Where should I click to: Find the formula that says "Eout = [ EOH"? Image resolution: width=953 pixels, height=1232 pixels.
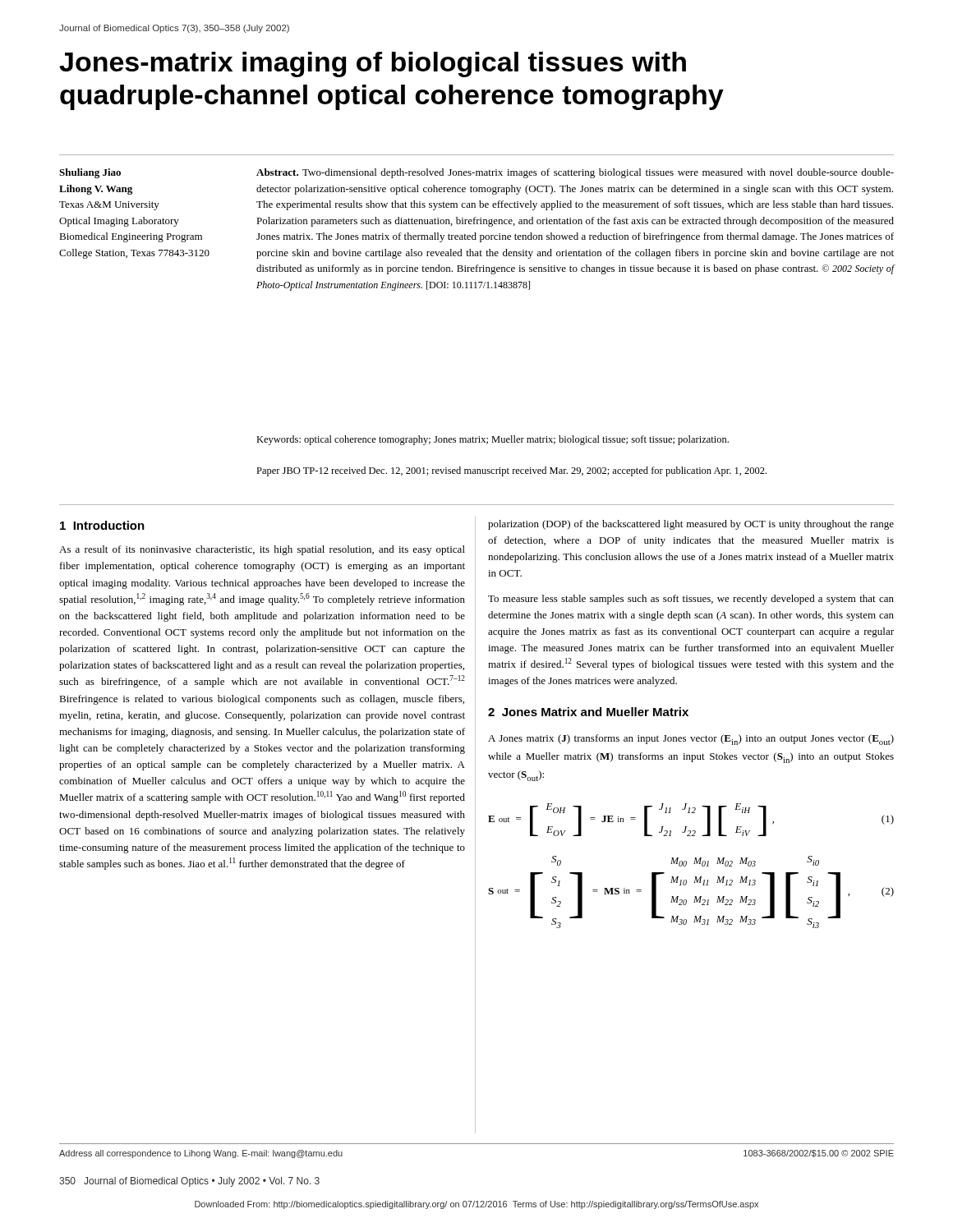(x=691, y=819)
